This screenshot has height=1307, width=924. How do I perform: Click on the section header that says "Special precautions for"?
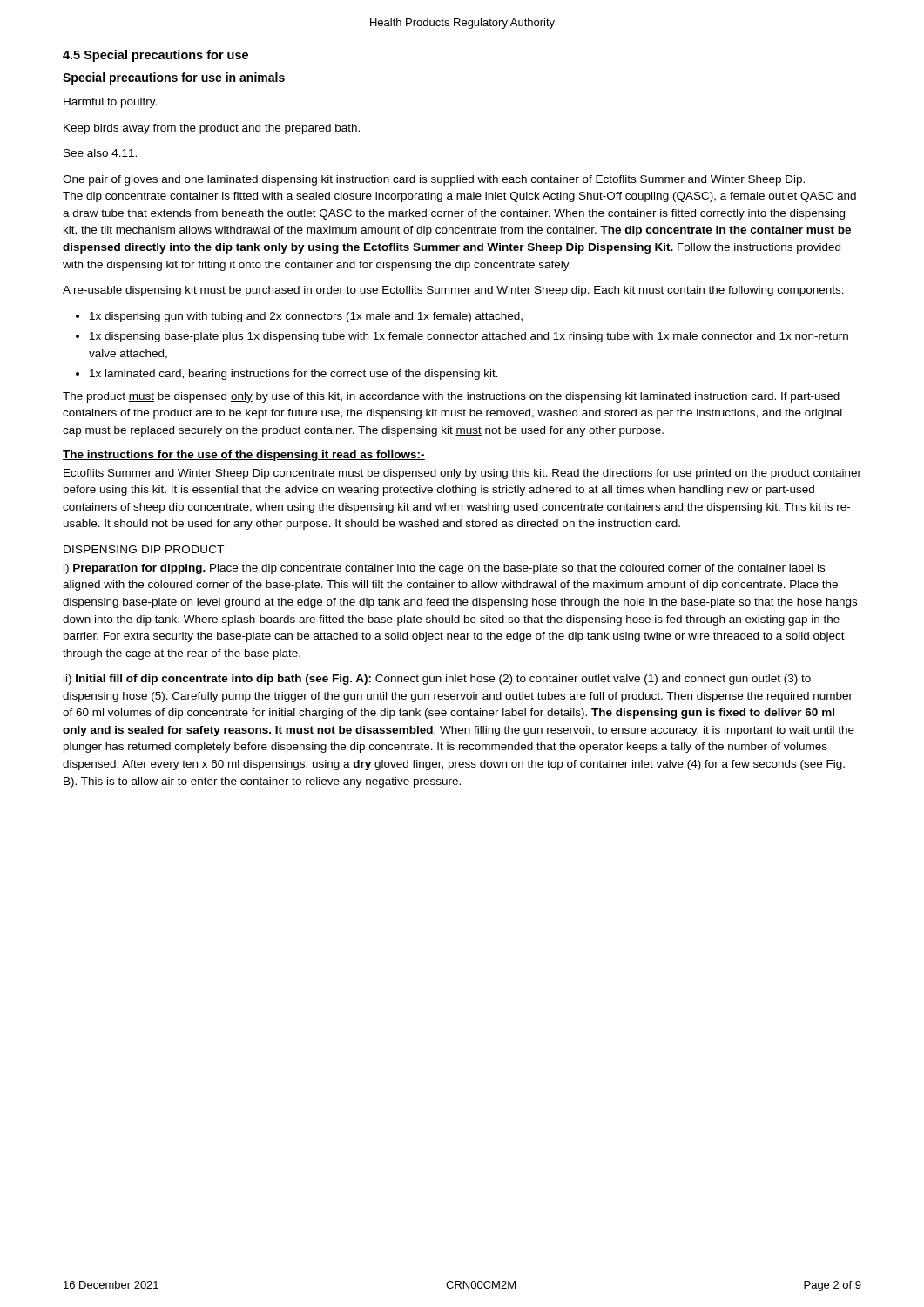point(174,78)
